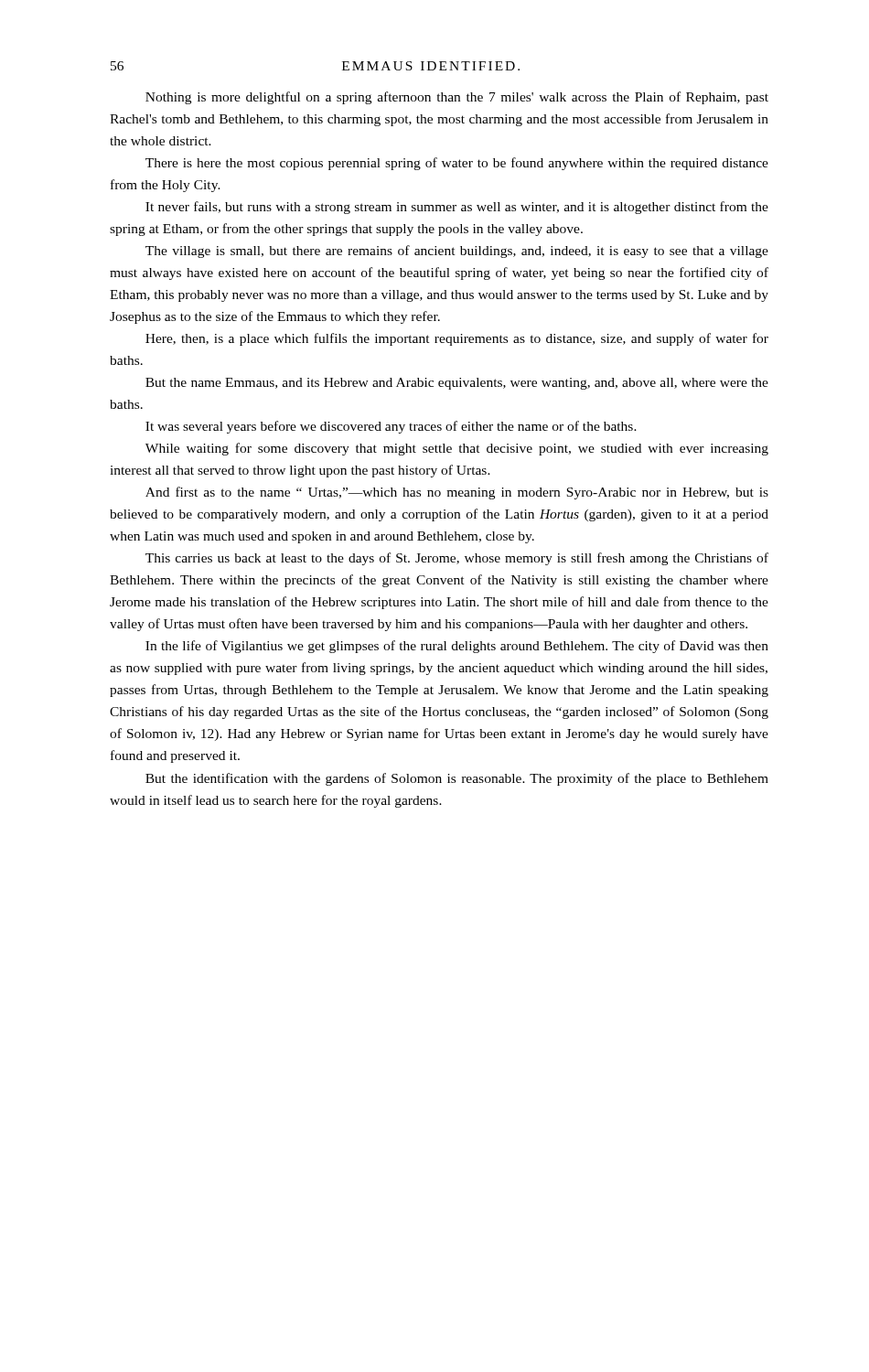Click on the text block with the text "The village is small, but there"
The image size is (869, 1372).
pos(439,284)
